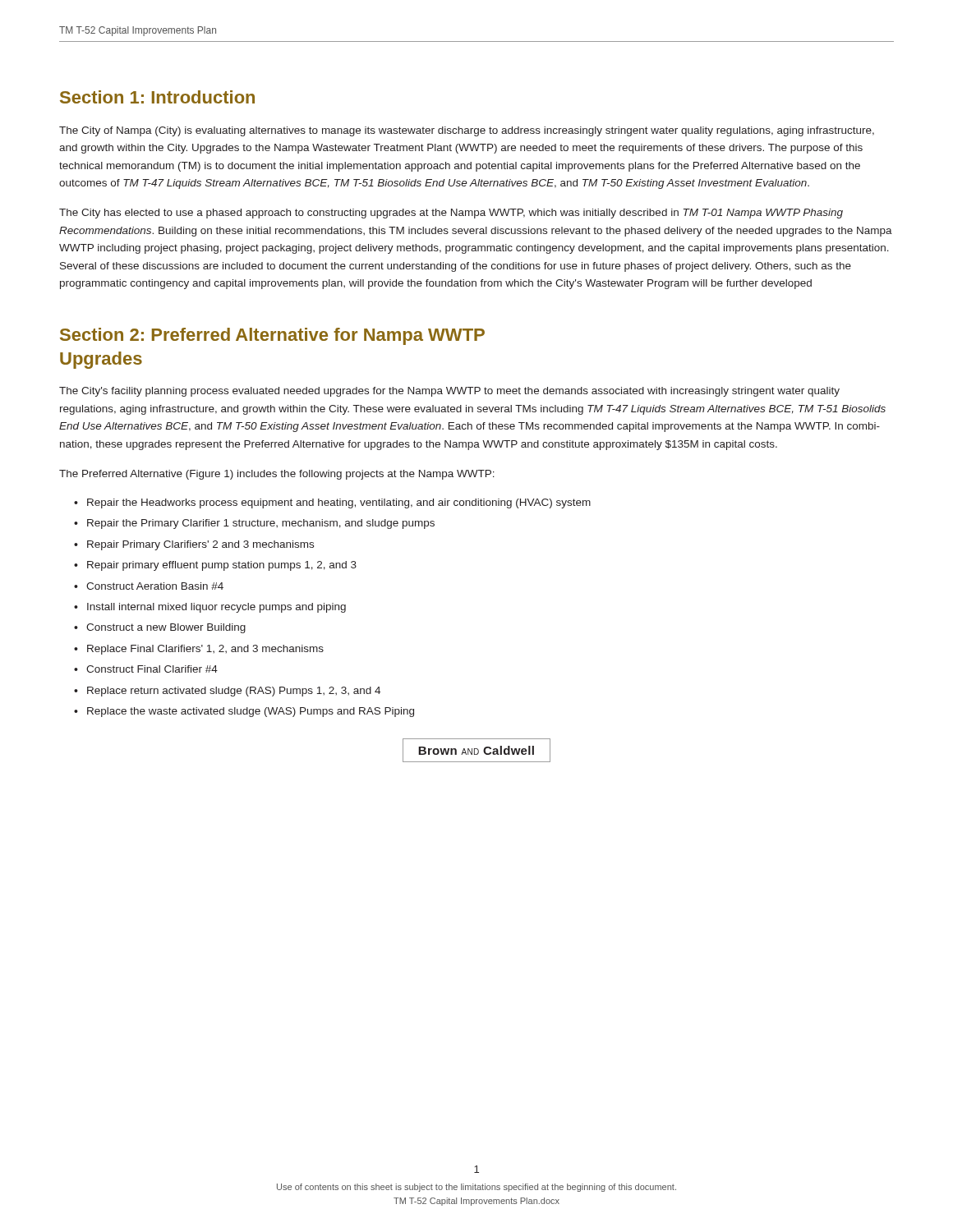Locate the logo
This screenshot has width=953, height=1232.
pos(476,754)
